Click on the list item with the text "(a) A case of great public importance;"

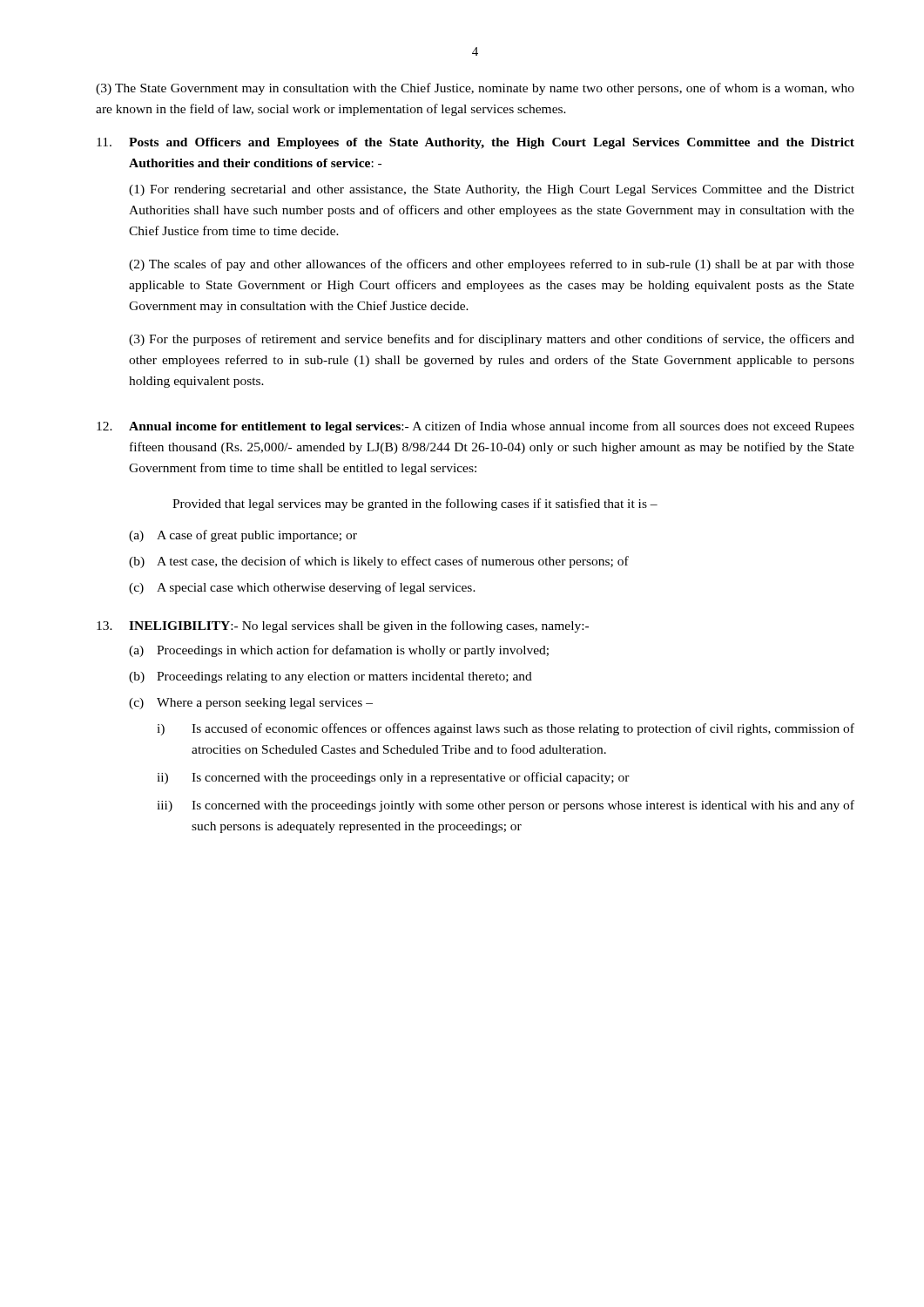pyautogui.click(x=243, y=536)
